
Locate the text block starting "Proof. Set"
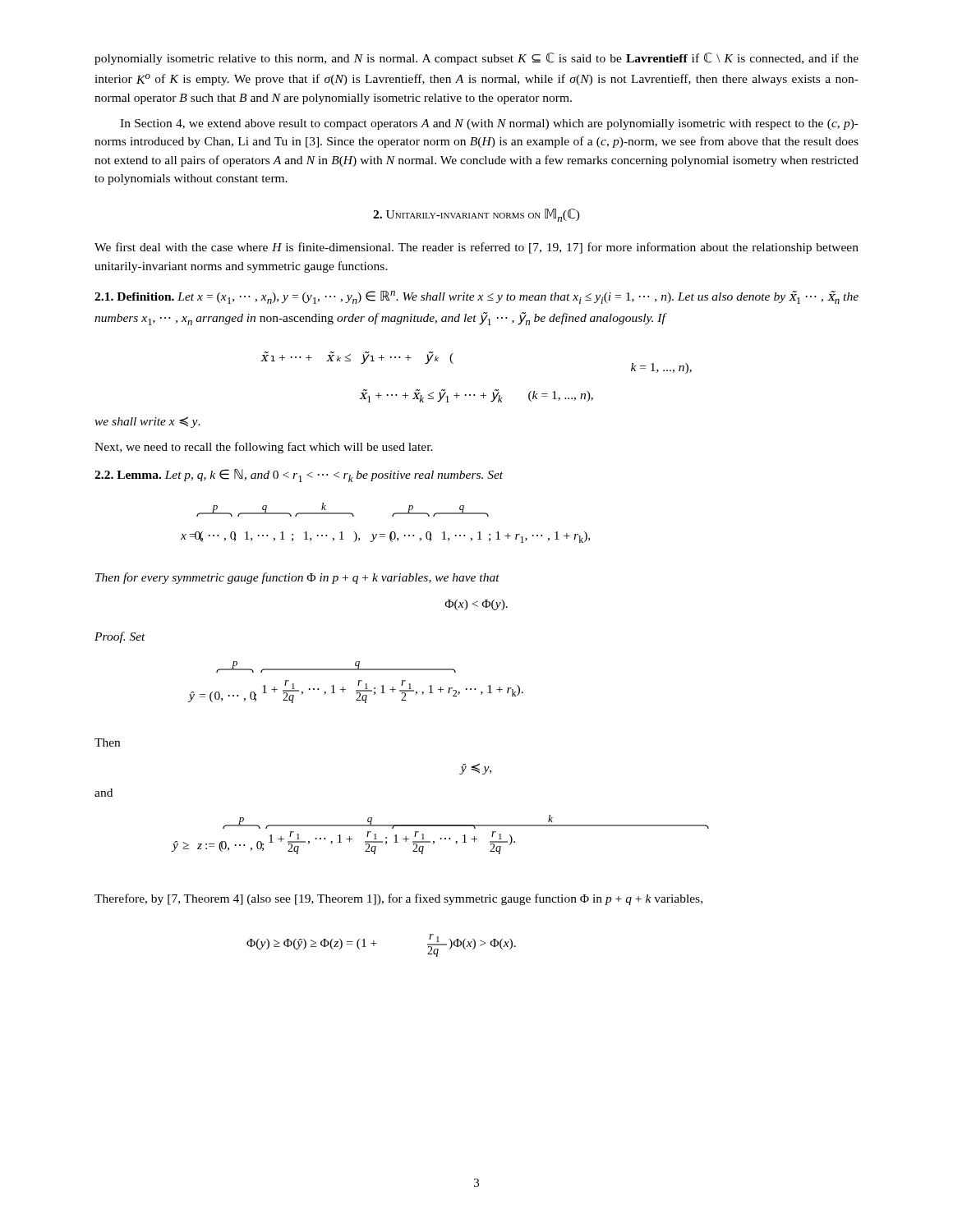tap(120, 637)
